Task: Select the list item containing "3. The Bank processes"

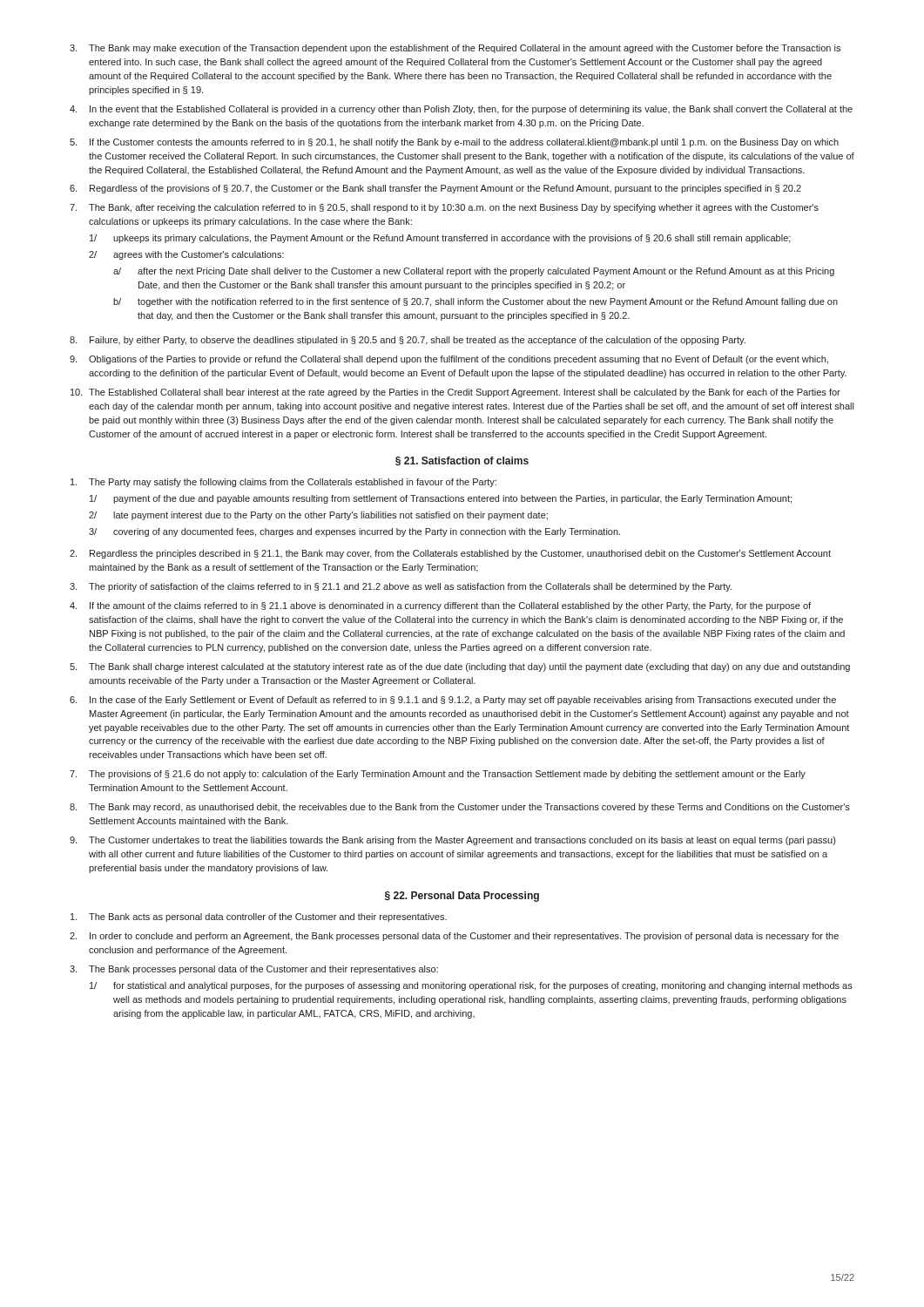Action: coord(462,993)
